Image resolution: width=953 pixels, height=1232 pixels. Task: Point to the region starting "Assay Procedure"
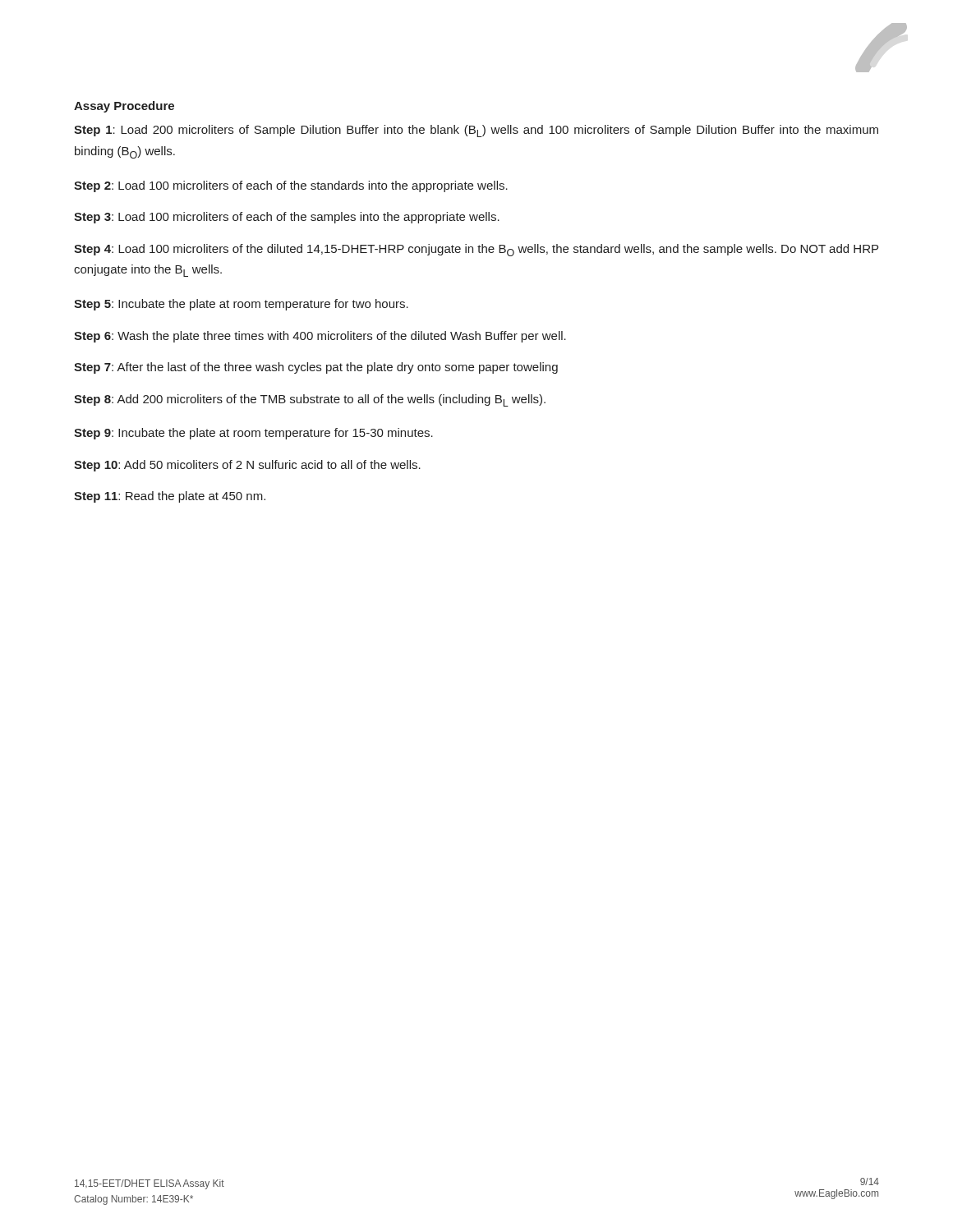pyautogui.click(x=124, y=106)
